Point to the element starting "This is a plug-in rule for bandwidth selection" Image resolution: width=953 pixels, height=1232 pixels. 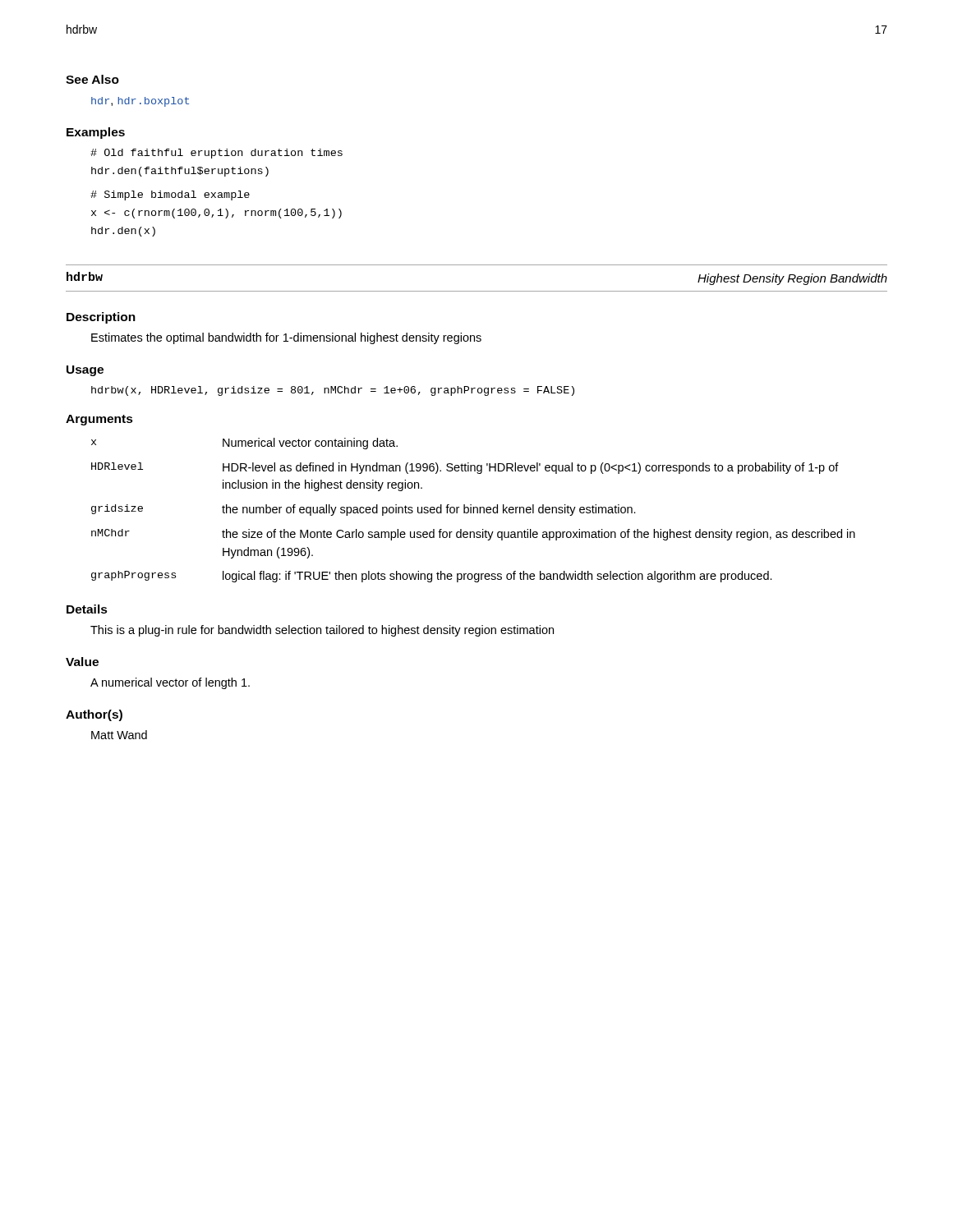[322, 630]
